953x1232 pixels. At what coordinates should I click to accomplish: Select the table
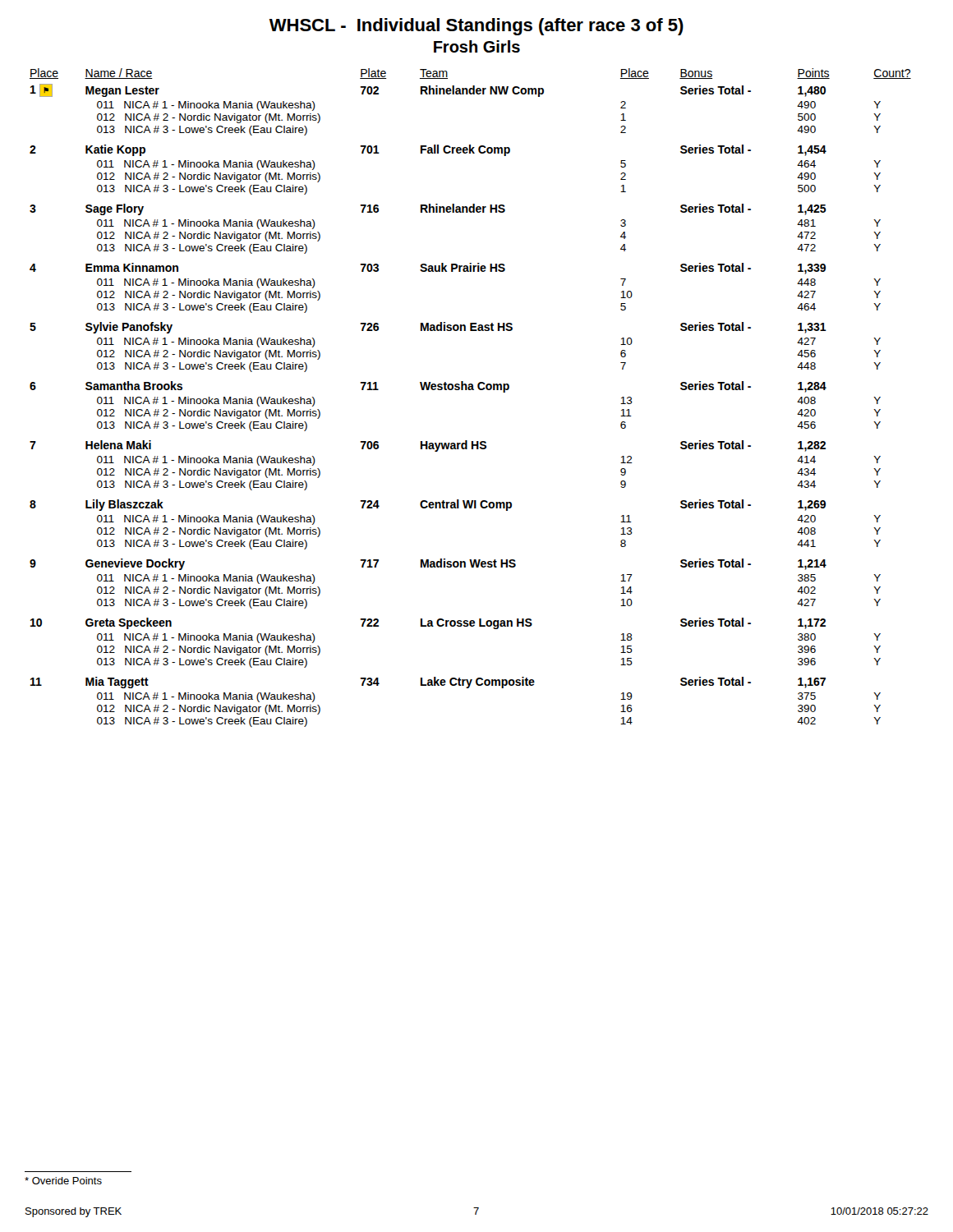[x=476, y=396]
